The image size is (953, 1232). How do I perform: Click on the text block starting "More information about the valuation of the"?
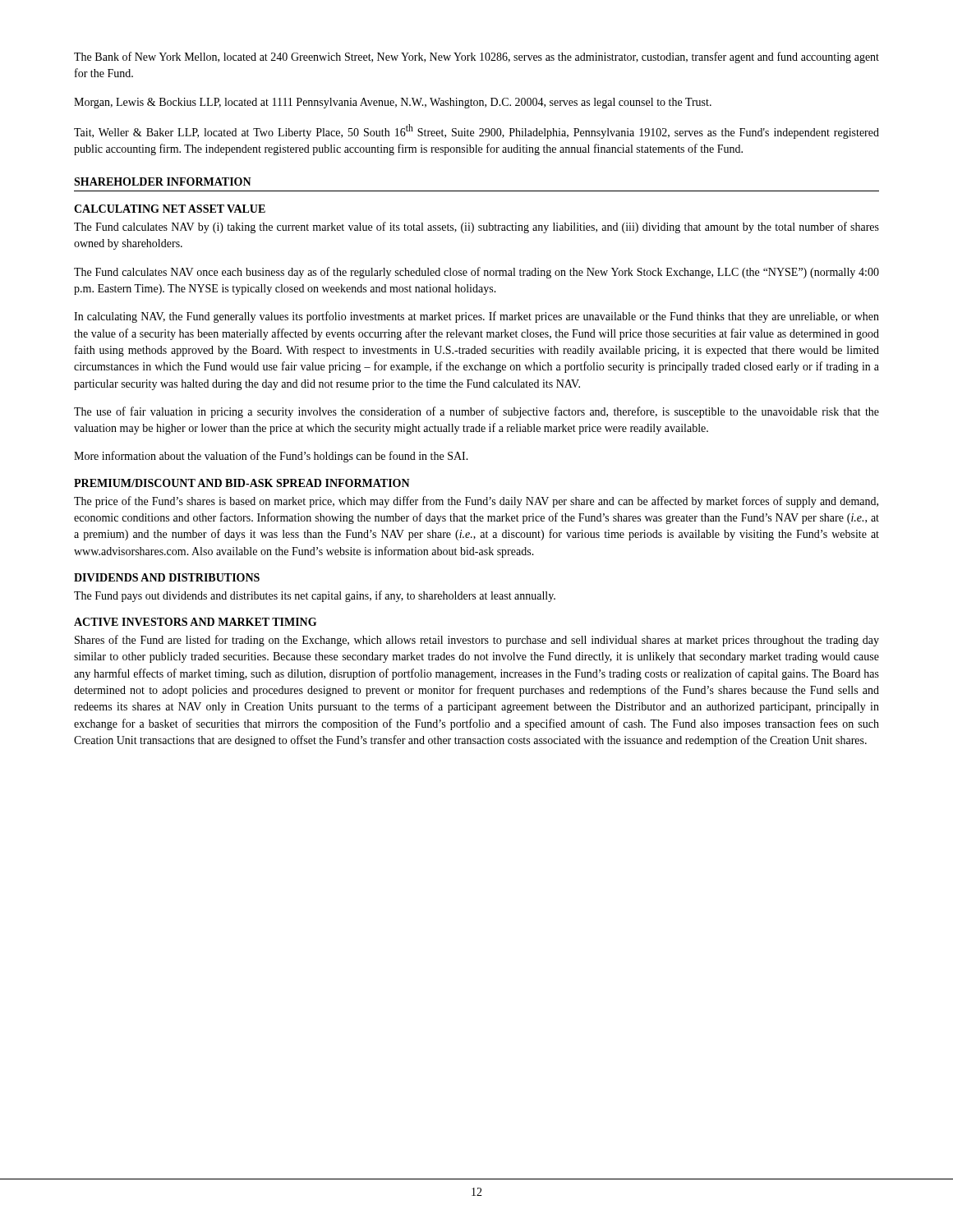[x=271, y=457]
